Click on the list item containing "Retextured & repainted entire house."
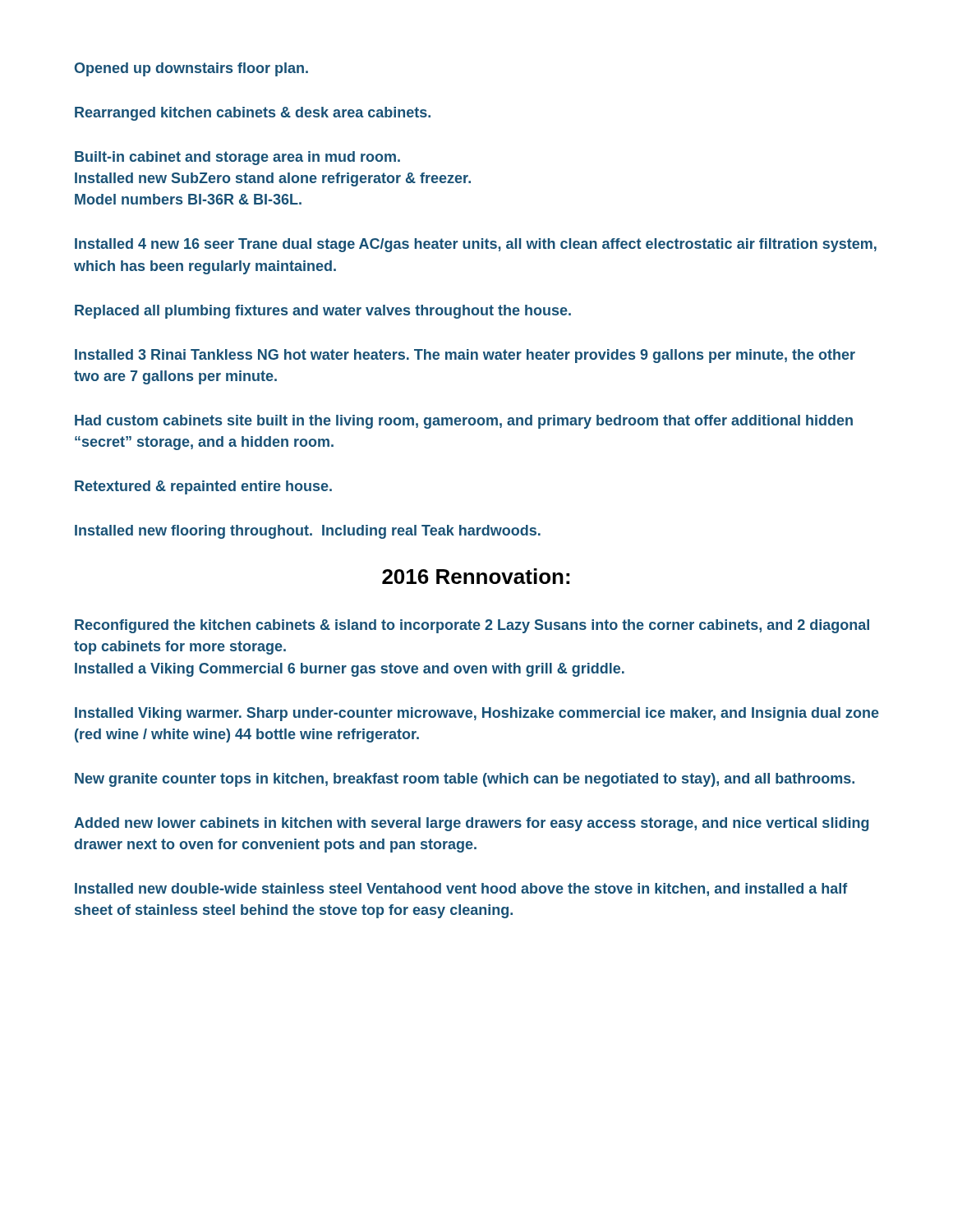 click(203, 486)
